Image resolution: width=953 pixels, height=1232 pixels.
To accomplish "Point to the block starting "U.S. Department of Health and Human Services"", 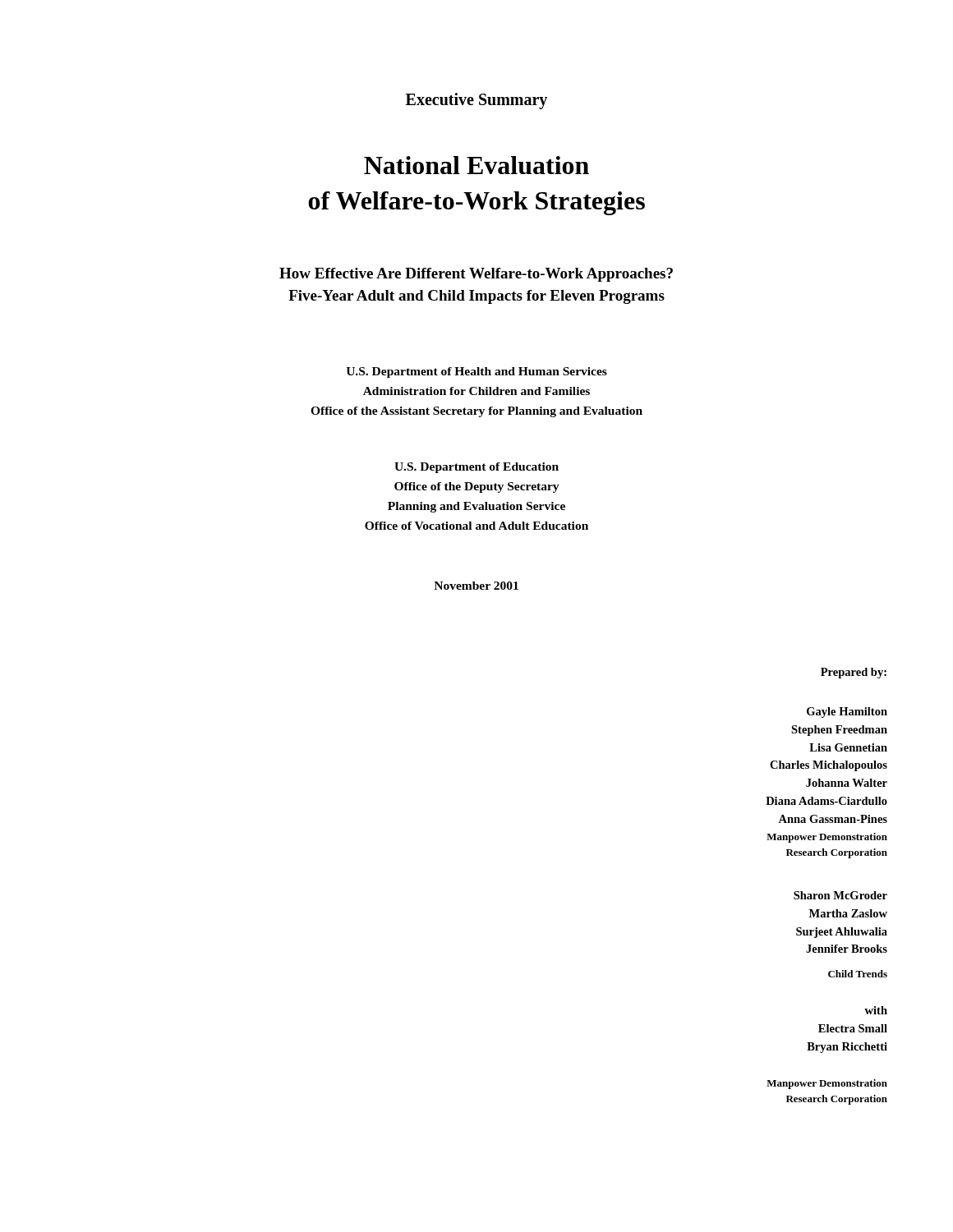I will coord(476,391).
